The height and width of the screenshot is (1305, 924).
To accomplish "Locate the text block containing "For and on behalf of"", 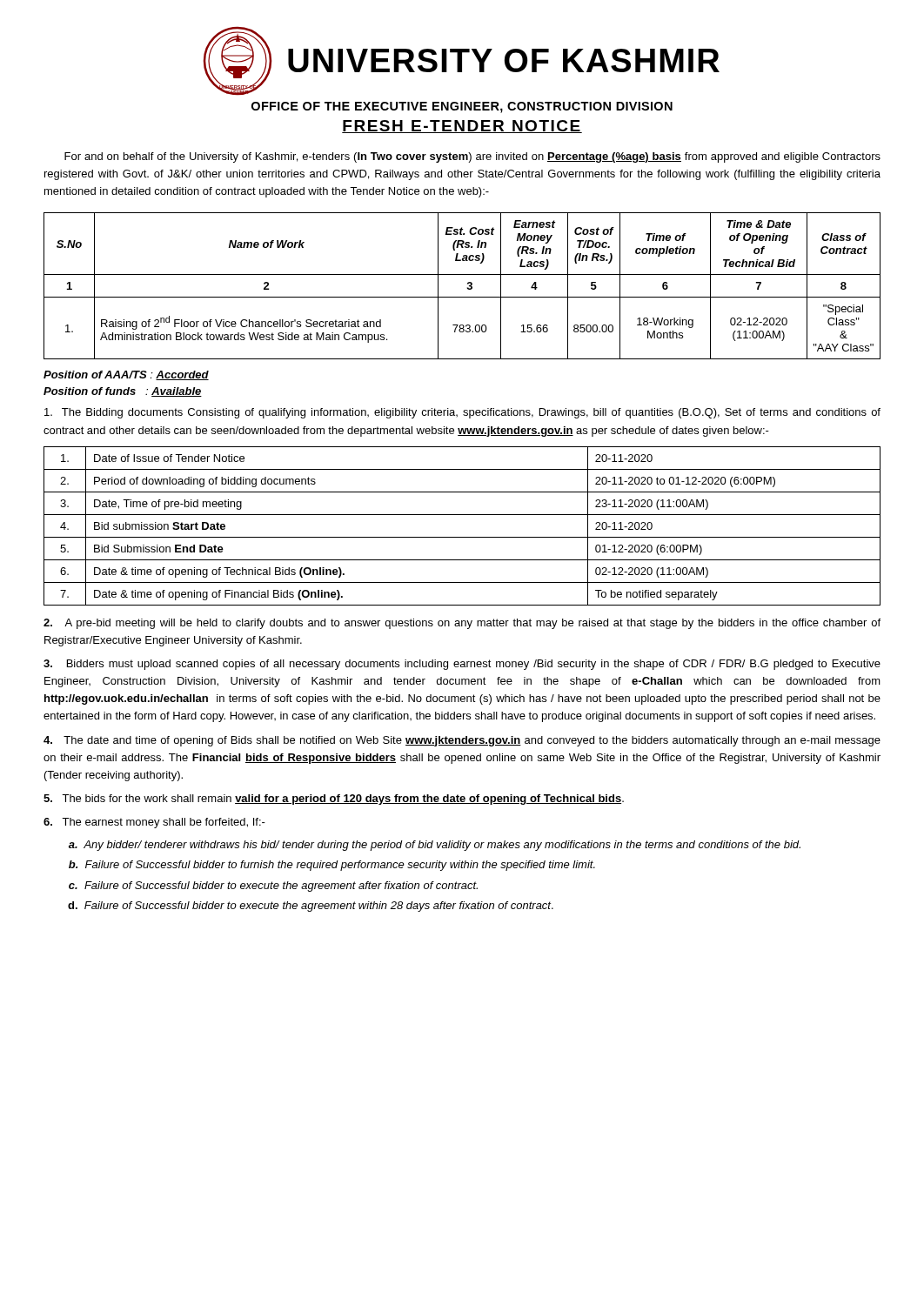I will (x=462, y=174).
